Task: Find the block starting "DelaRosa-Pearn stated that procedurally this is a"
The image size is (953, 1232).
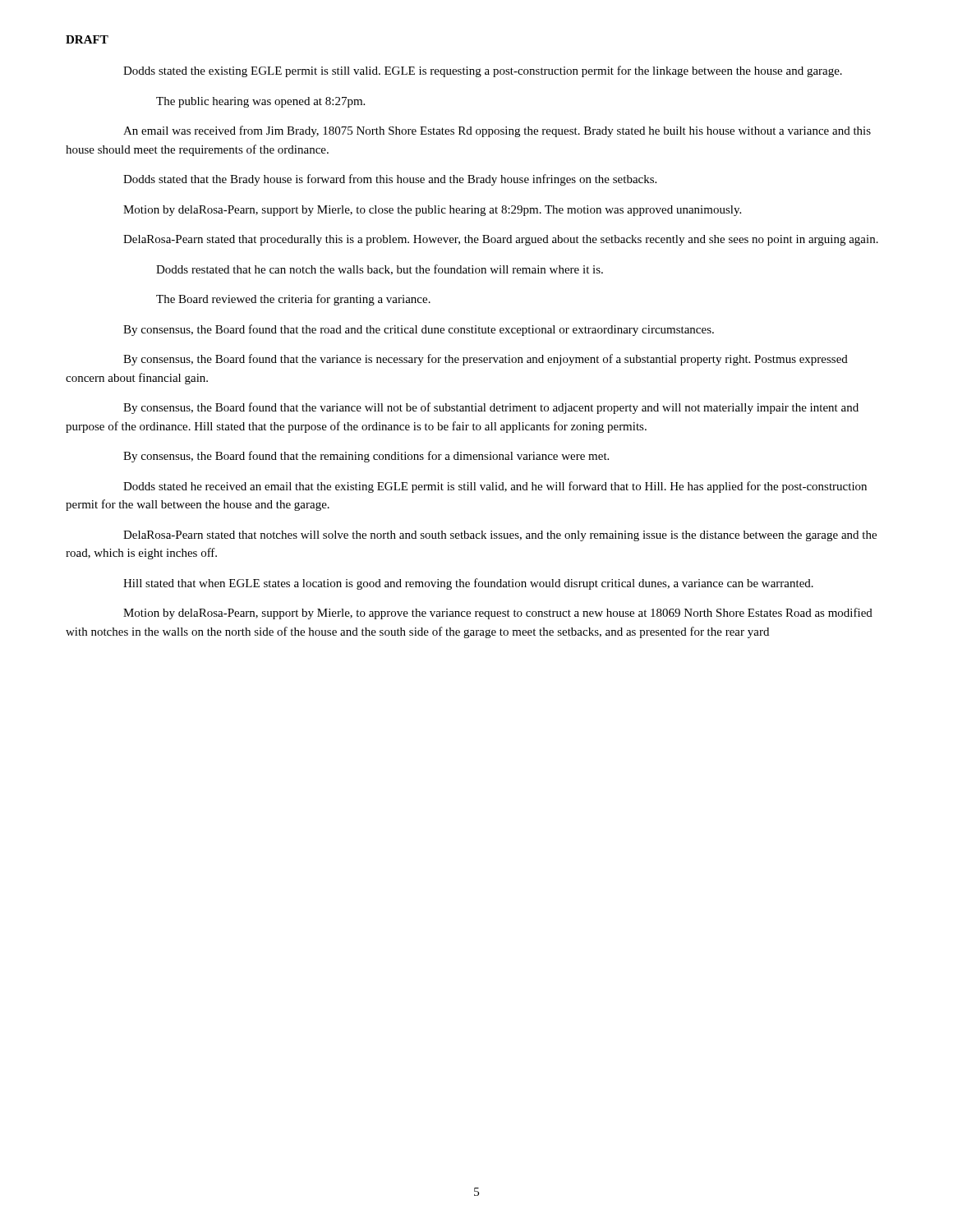Action: coord(476,239)
